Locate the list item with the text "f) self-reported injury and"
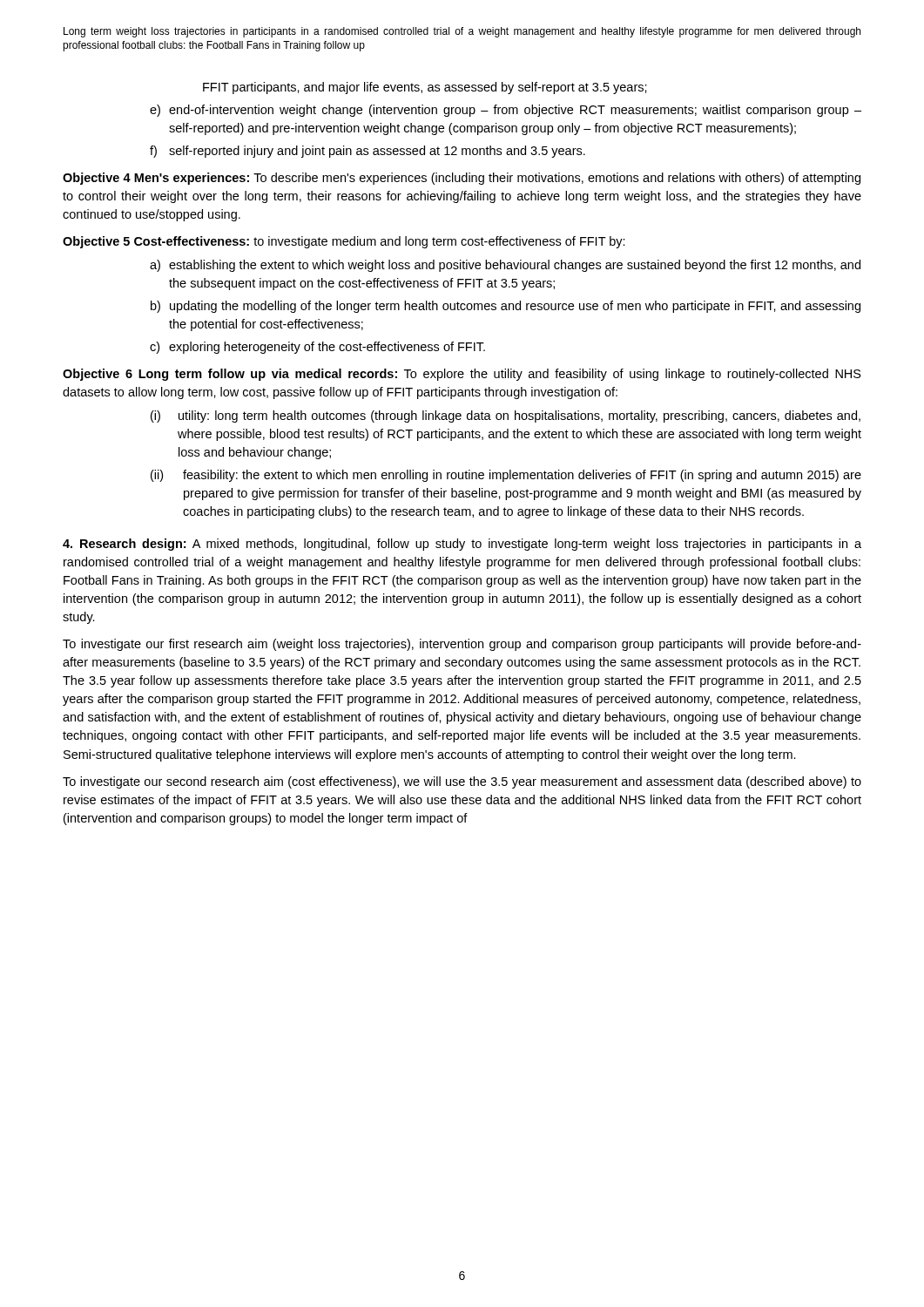Screen dimensions: 1307x924 click(x=368, y=151)
